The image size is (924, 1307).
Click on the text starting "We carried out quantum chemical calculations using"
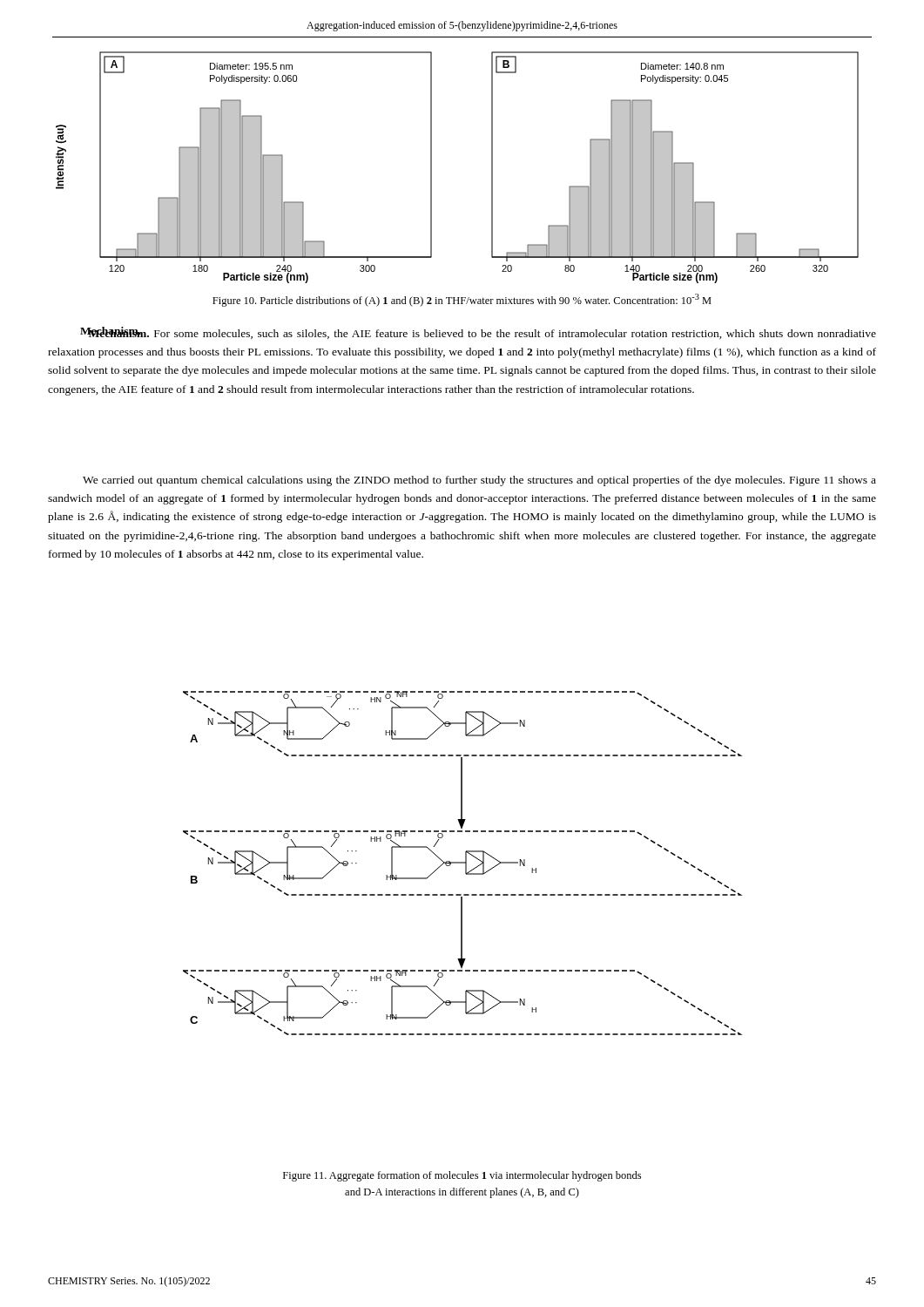tap(462, 517)
